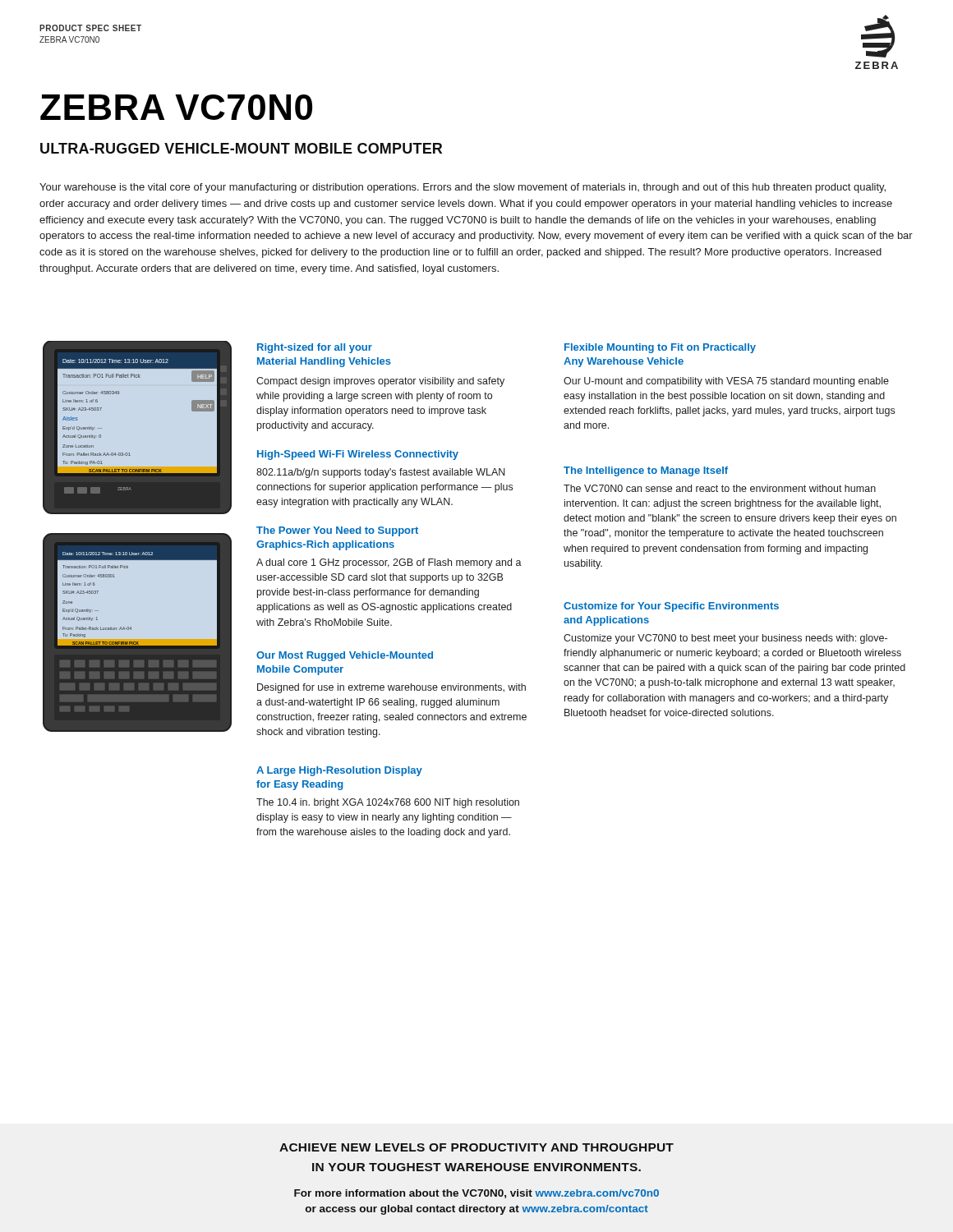Where is the section header that starts "ULTRA-RUGGED VEHICLE-MOUNT MOBILE"?

[241, 149]
